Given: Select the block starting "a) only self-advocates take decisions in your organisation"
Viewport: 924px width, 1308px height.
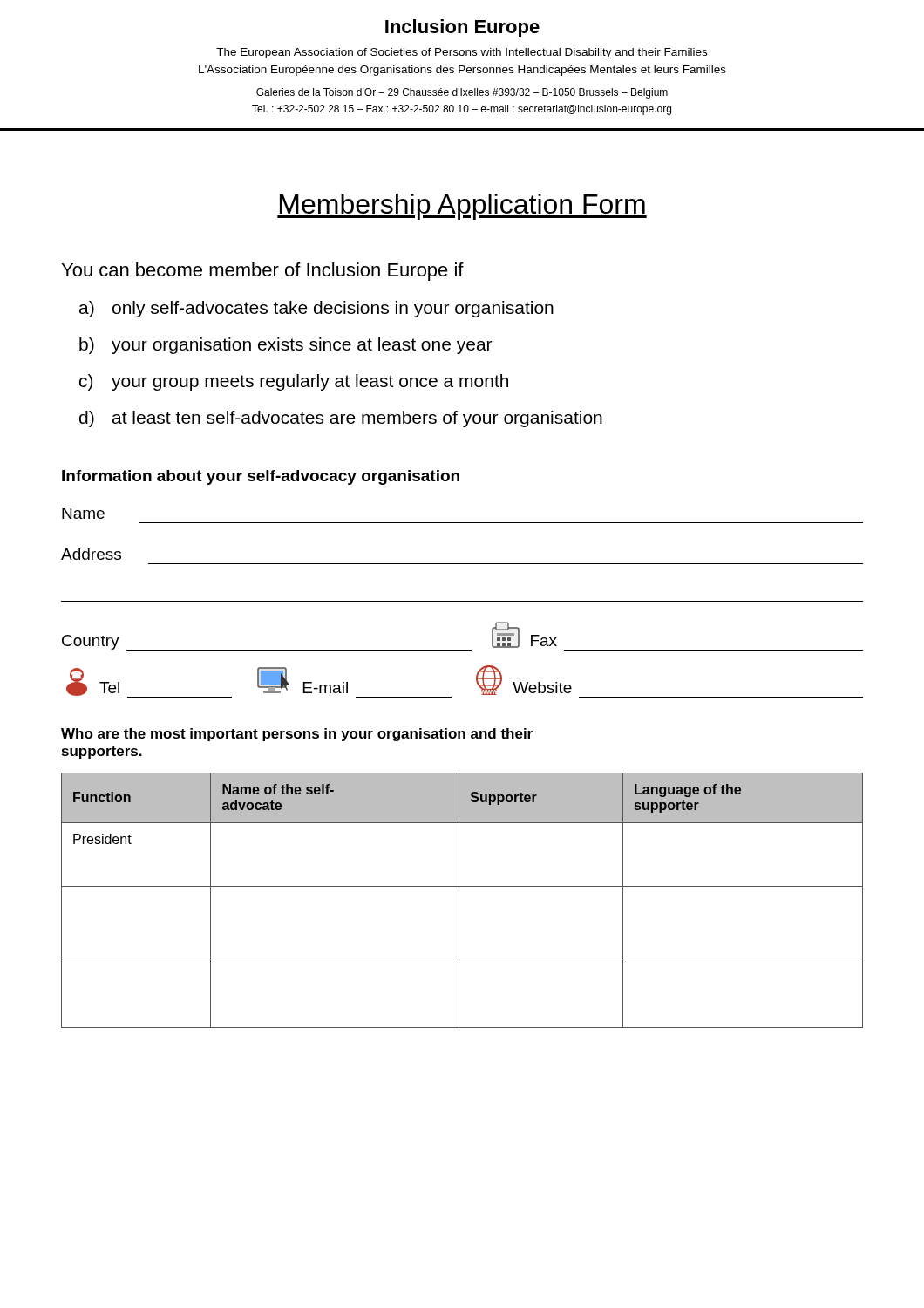Looking at the screenshot, I should tap(316, 308).
